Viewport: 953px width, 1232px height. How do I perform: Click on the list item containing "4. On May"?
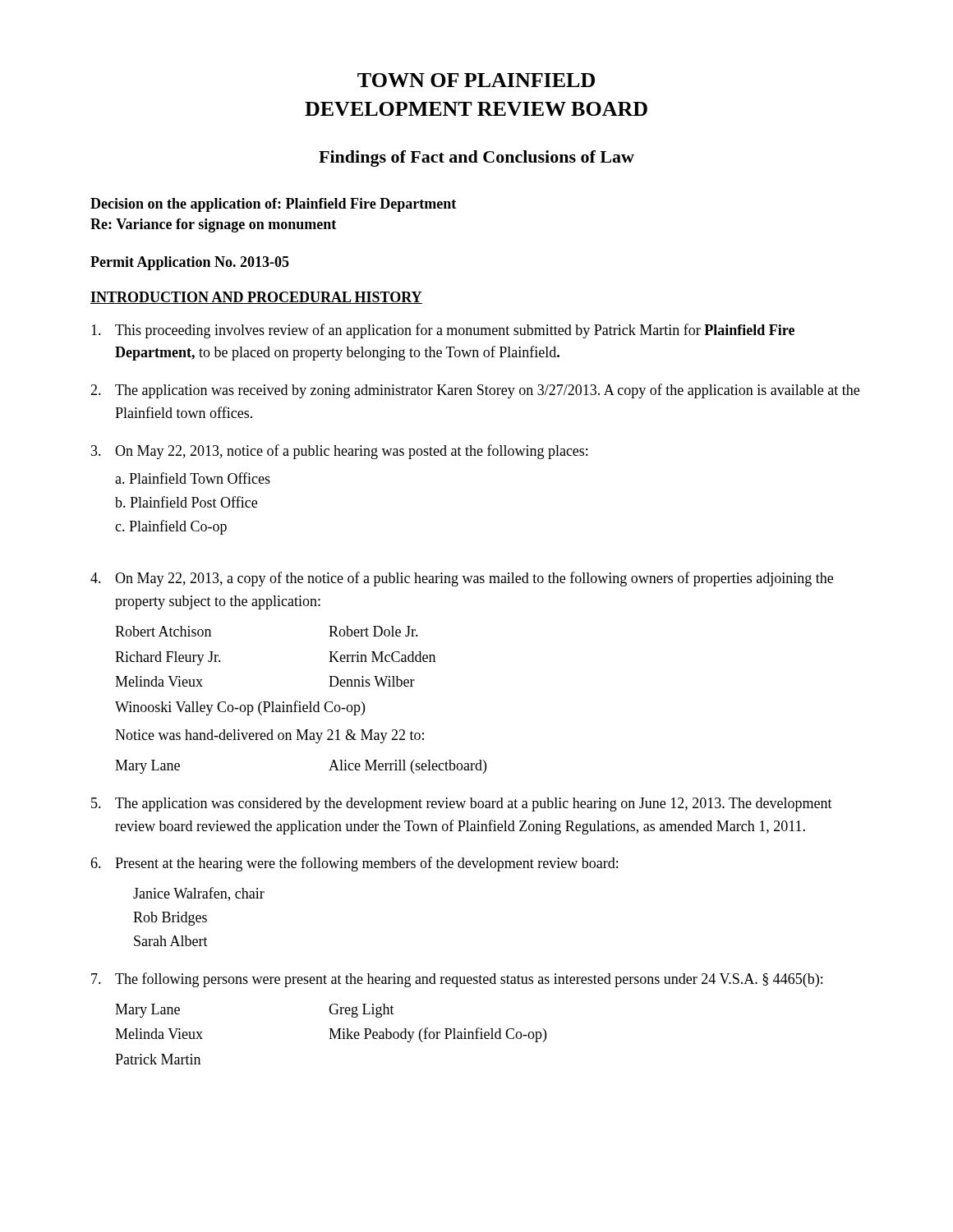pos(462,579)
